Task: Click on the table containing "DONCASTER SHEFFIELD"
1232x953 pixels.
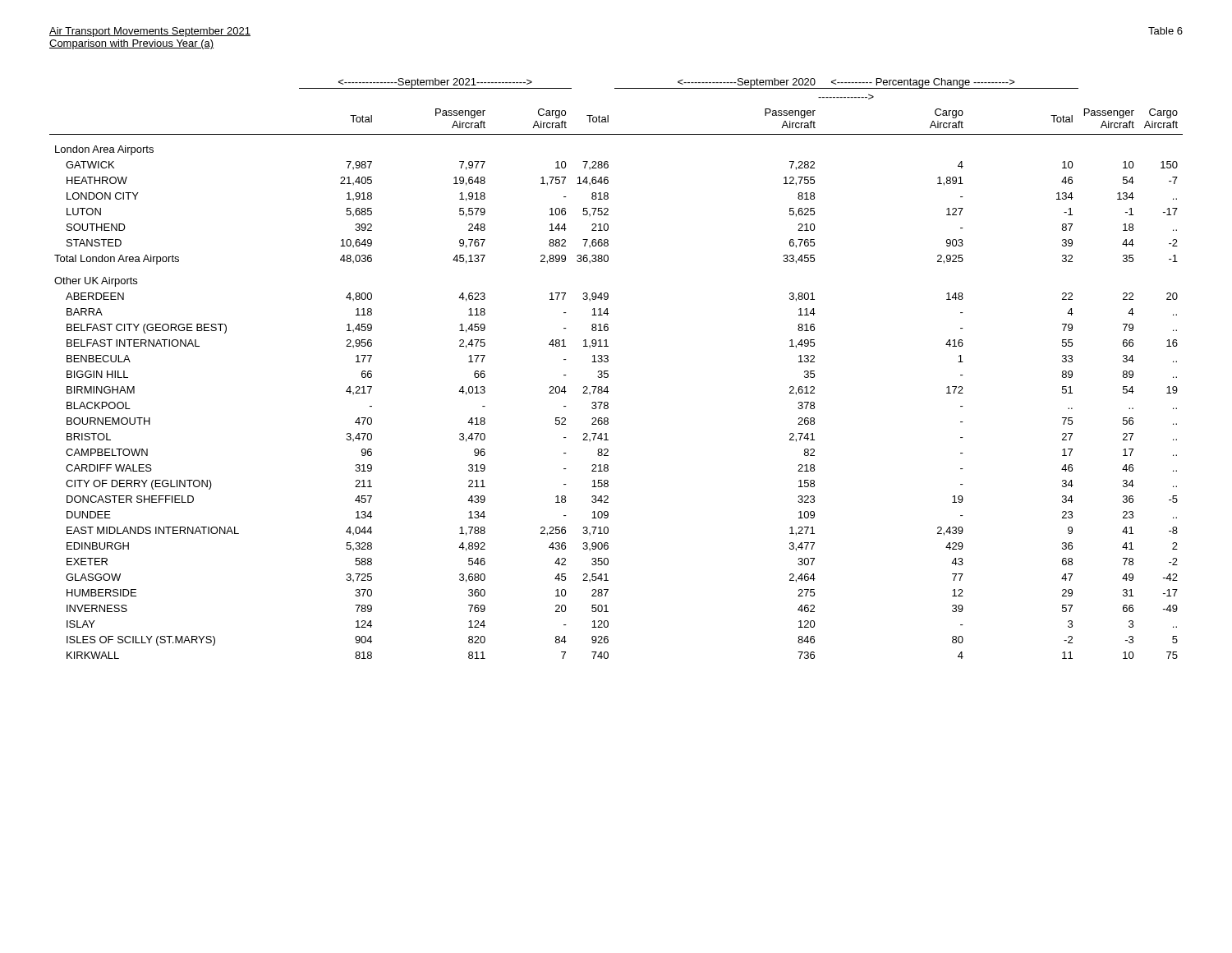Action: click(616, 368)
